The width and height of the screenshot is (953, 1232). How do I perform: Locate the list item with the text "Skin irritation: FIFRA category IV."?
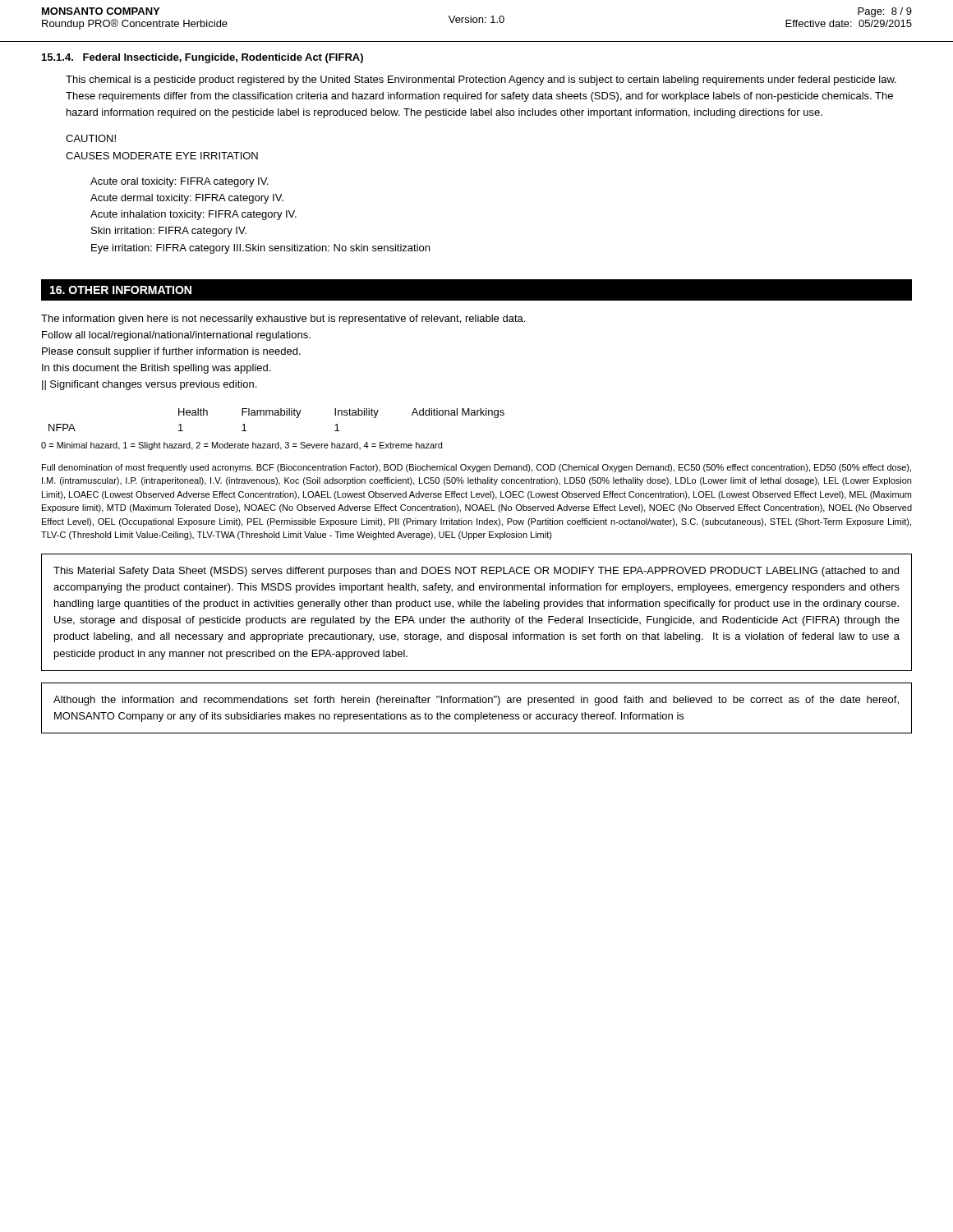(169, 231)
